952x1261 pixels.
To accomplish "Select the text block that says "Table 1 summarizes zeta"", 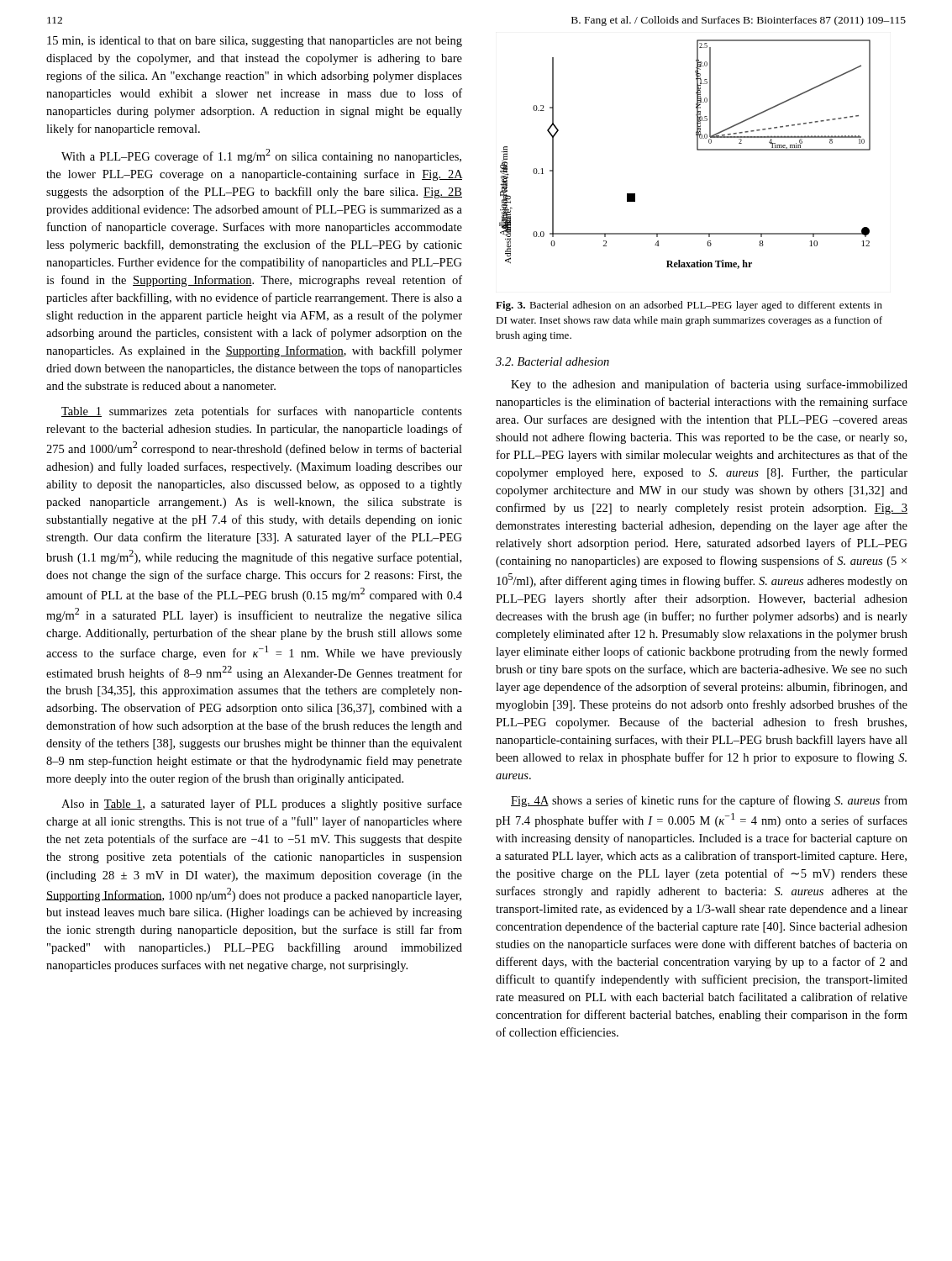I will 254,595.
